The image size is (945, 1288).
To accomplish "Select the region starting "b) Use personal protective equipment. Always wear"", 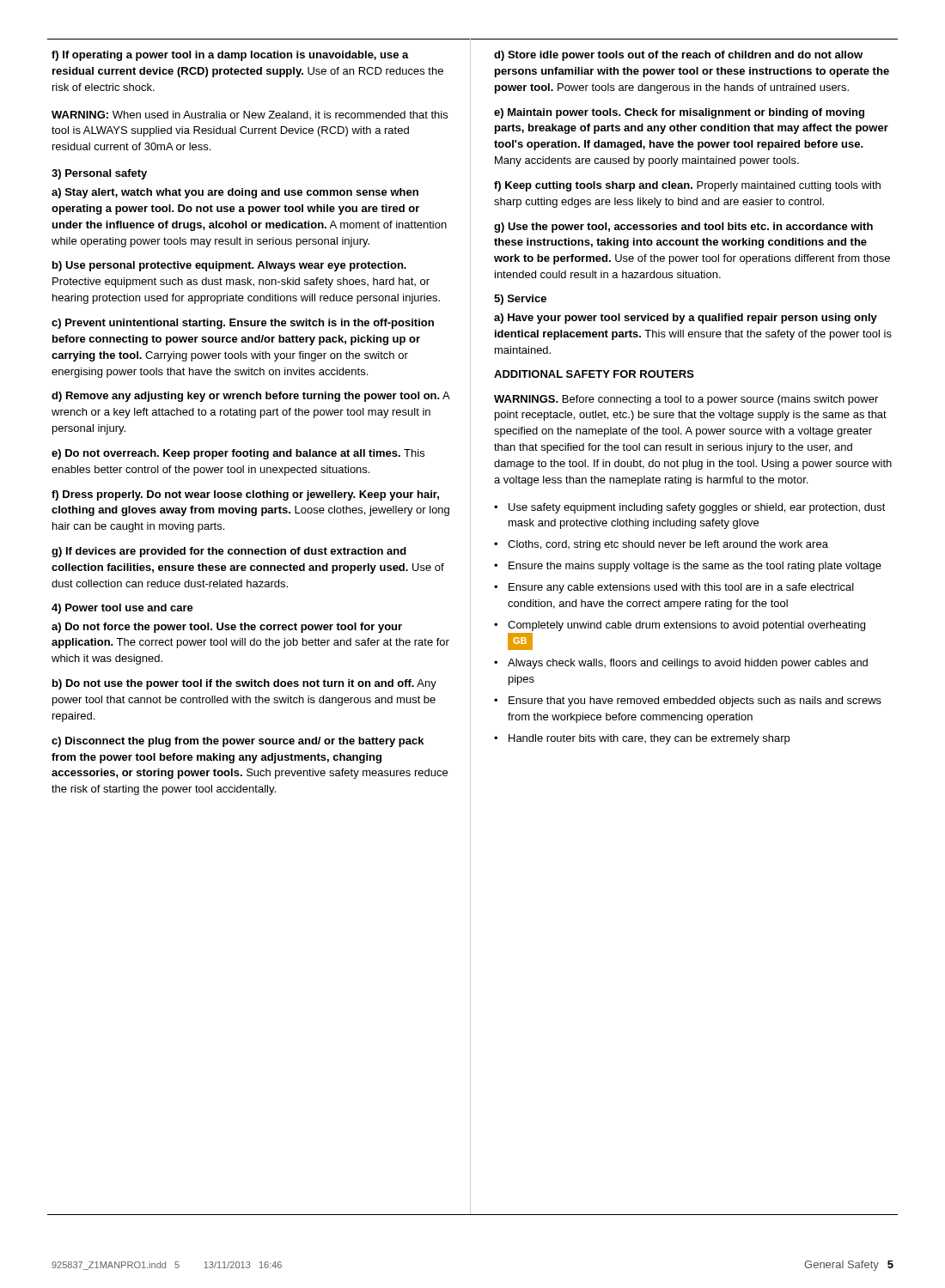I will pos(251,282).
